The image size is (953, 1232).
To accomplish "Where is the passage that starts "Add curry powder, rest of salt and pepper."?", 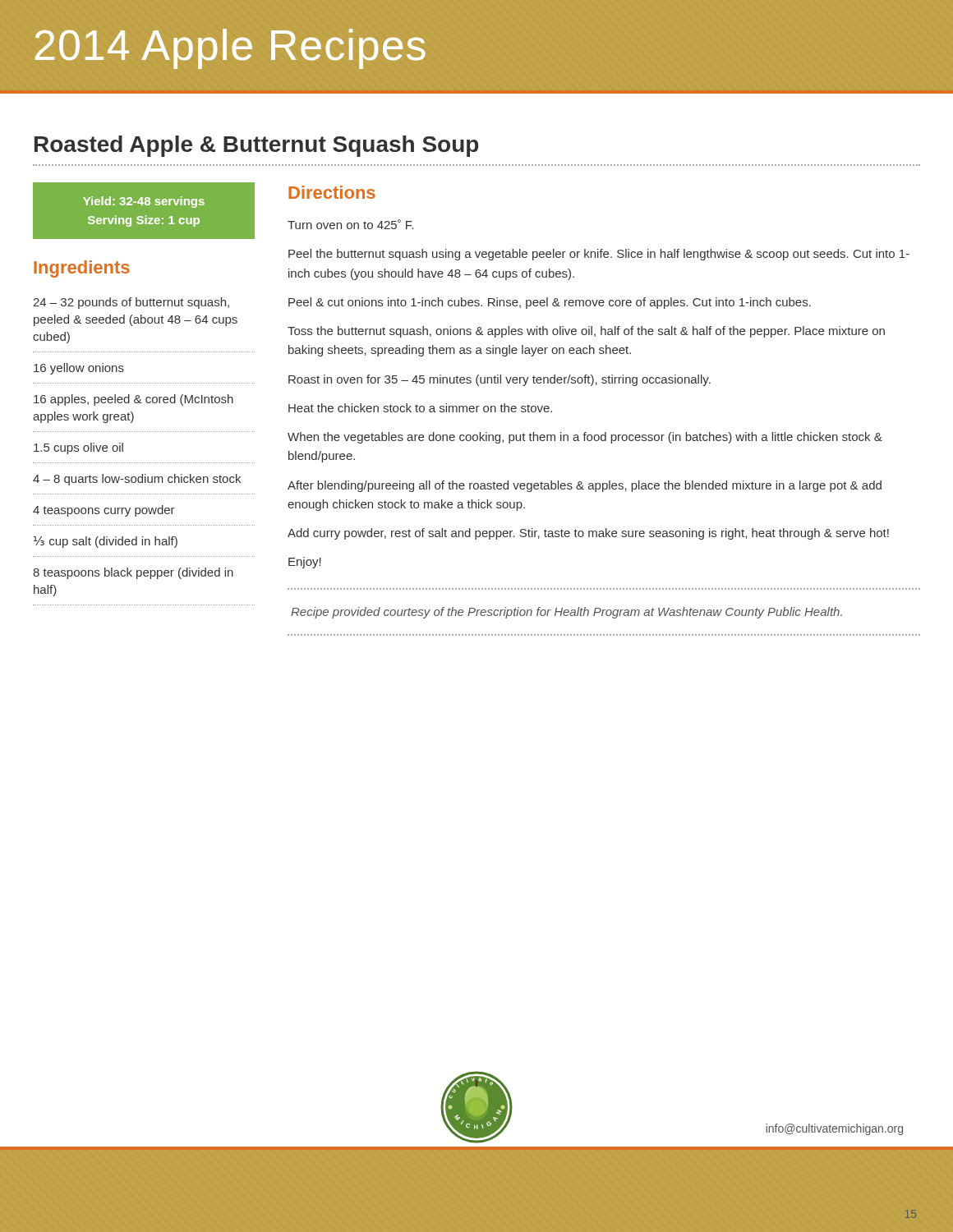I will 589,533.
